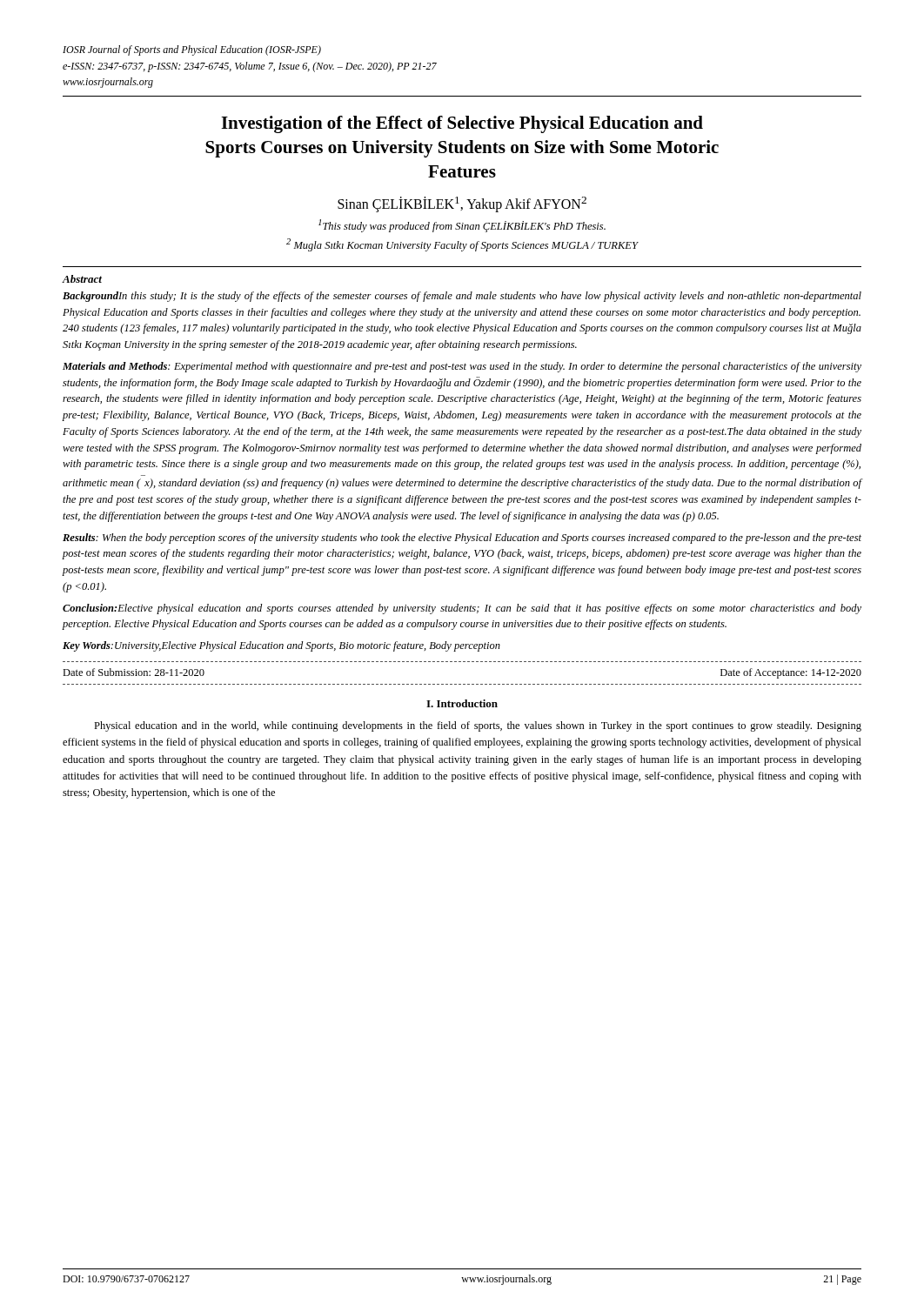
Task: Point to the block beginning "1This study was produced from Sinan ÇELİKBİLEK's"
Action: [462, 235]
